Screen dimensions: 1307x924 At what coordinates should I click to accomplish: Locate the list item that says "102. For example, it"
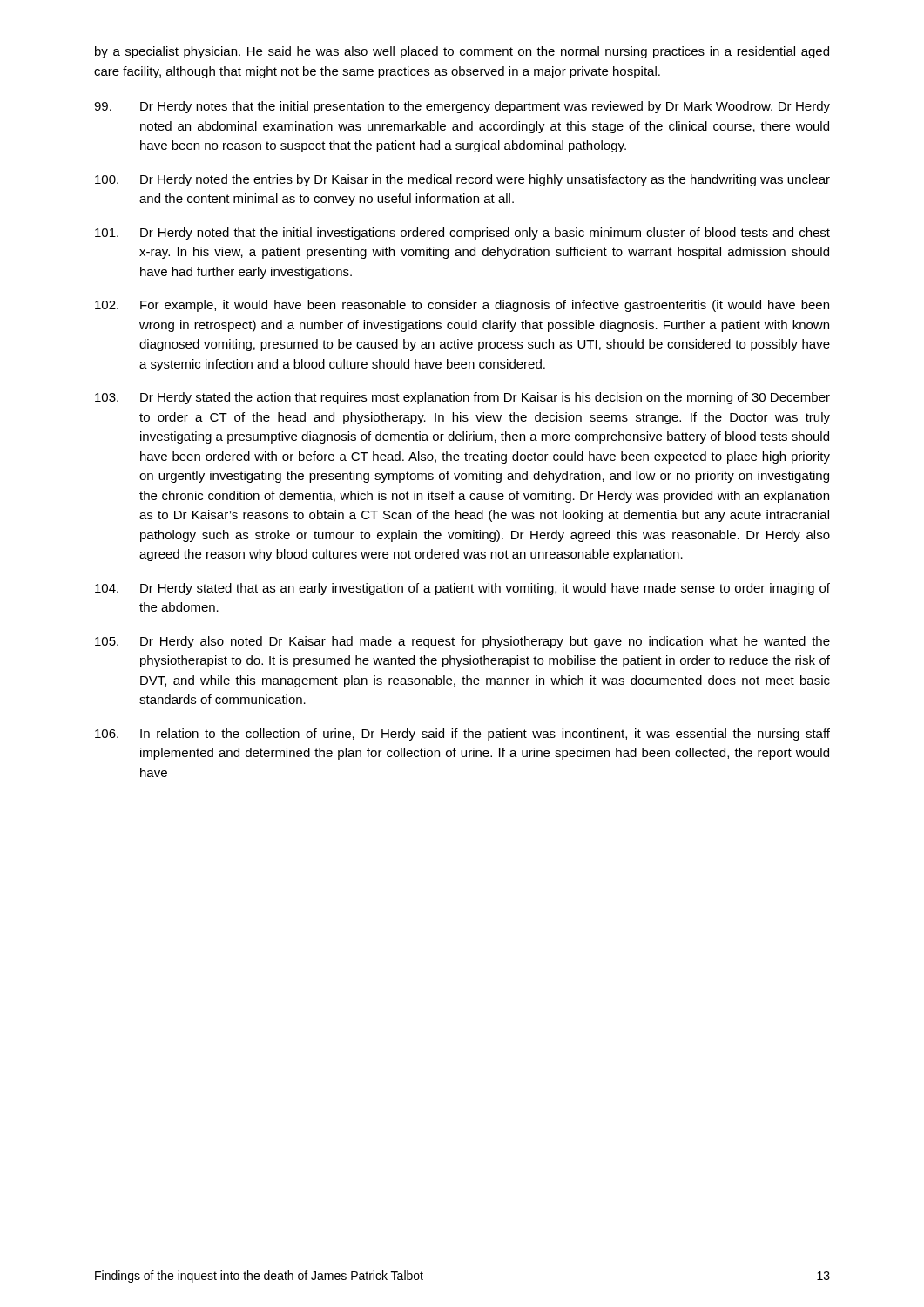point(462,335)
